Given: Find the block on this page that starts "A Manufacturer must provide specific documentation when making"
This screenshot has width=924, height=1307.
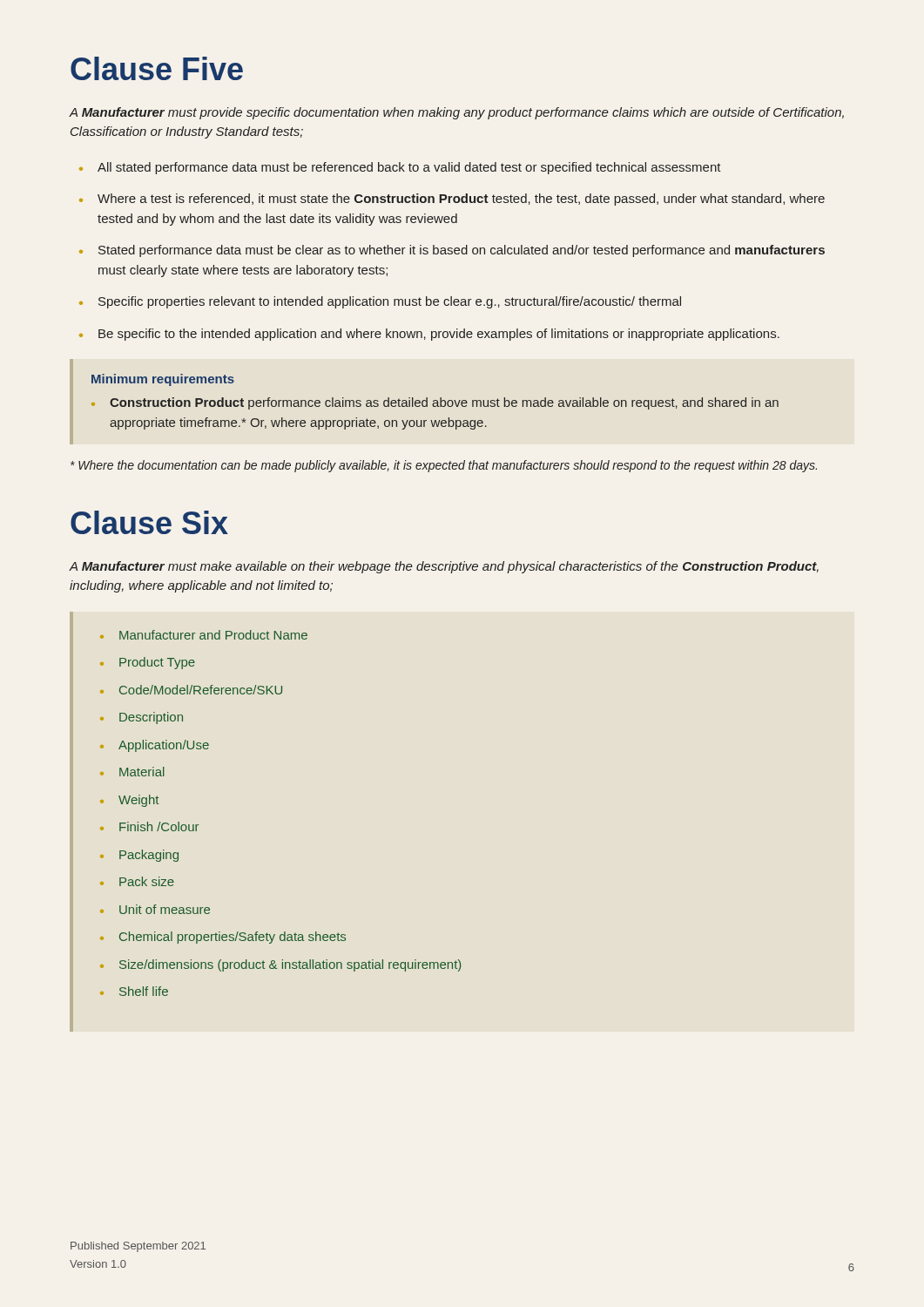Looking at the screenshot, I should [462, 122].
